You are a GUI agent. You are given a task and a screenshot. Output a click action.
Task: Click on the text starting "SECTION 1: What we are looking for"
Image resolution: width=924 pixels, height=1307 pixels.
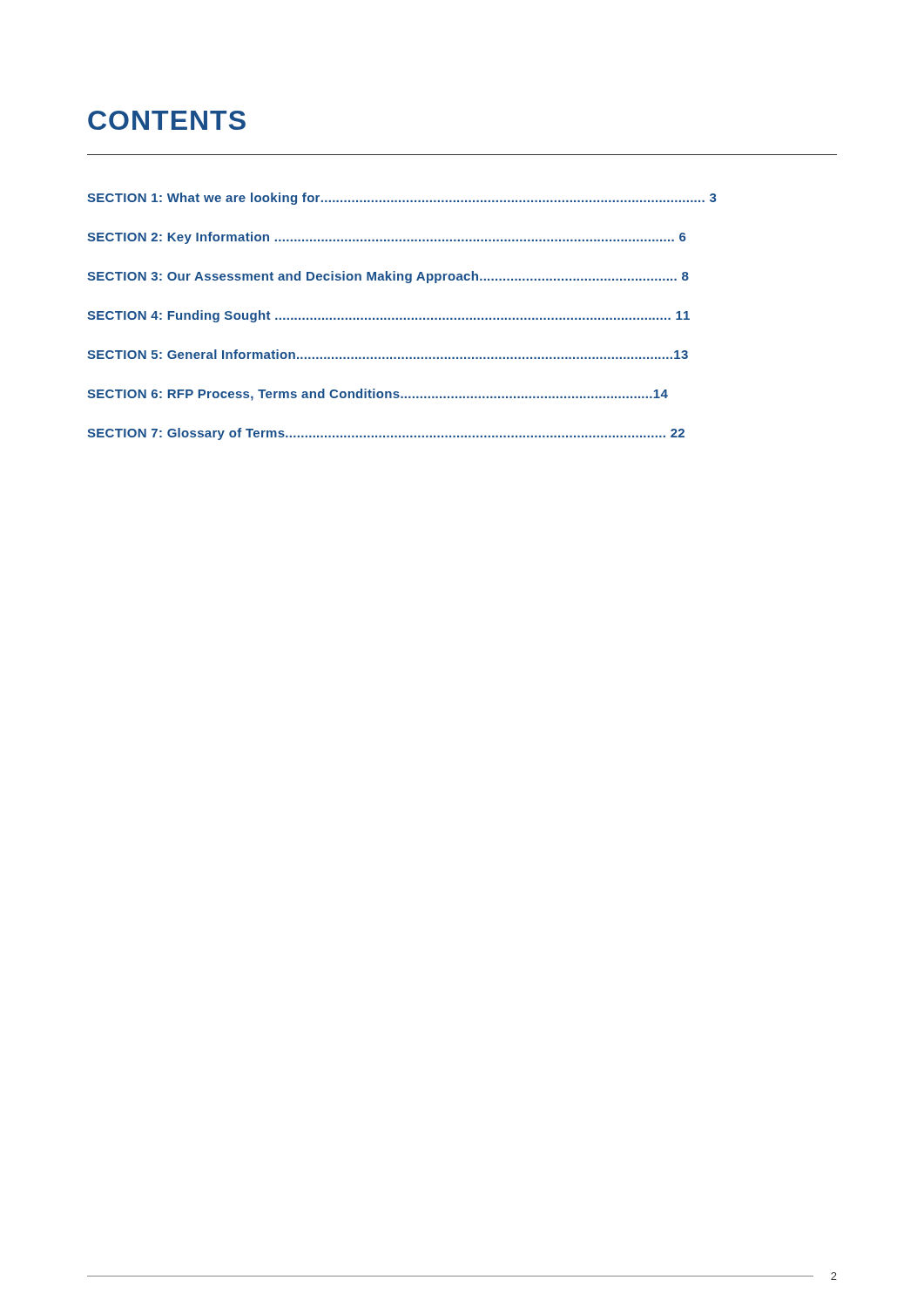click(x=462, y=197)
